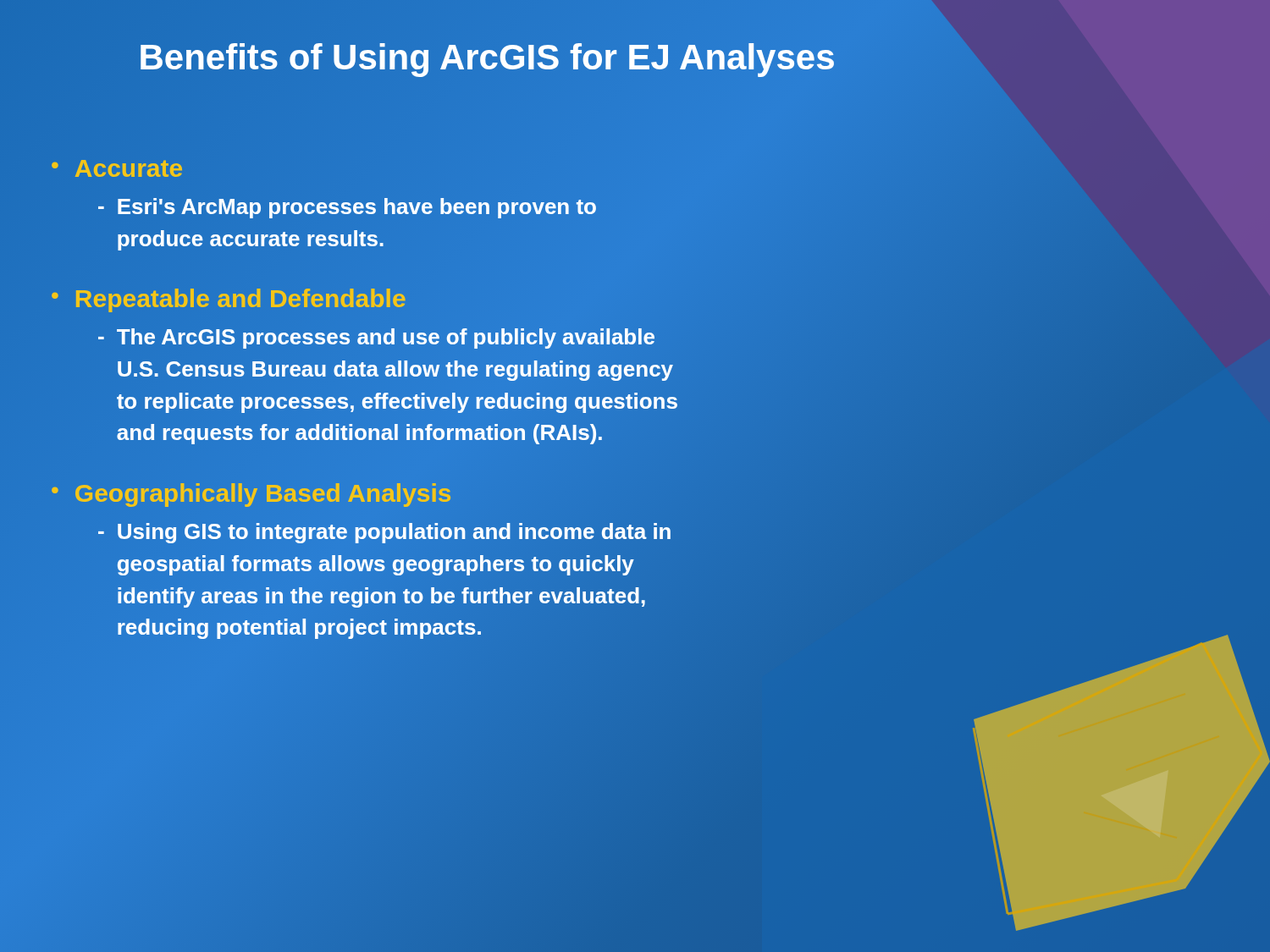This screenshot has width=1270, height=952.
Task: Locate the element starting "- Using GIS to"
Action: [385, 580]
